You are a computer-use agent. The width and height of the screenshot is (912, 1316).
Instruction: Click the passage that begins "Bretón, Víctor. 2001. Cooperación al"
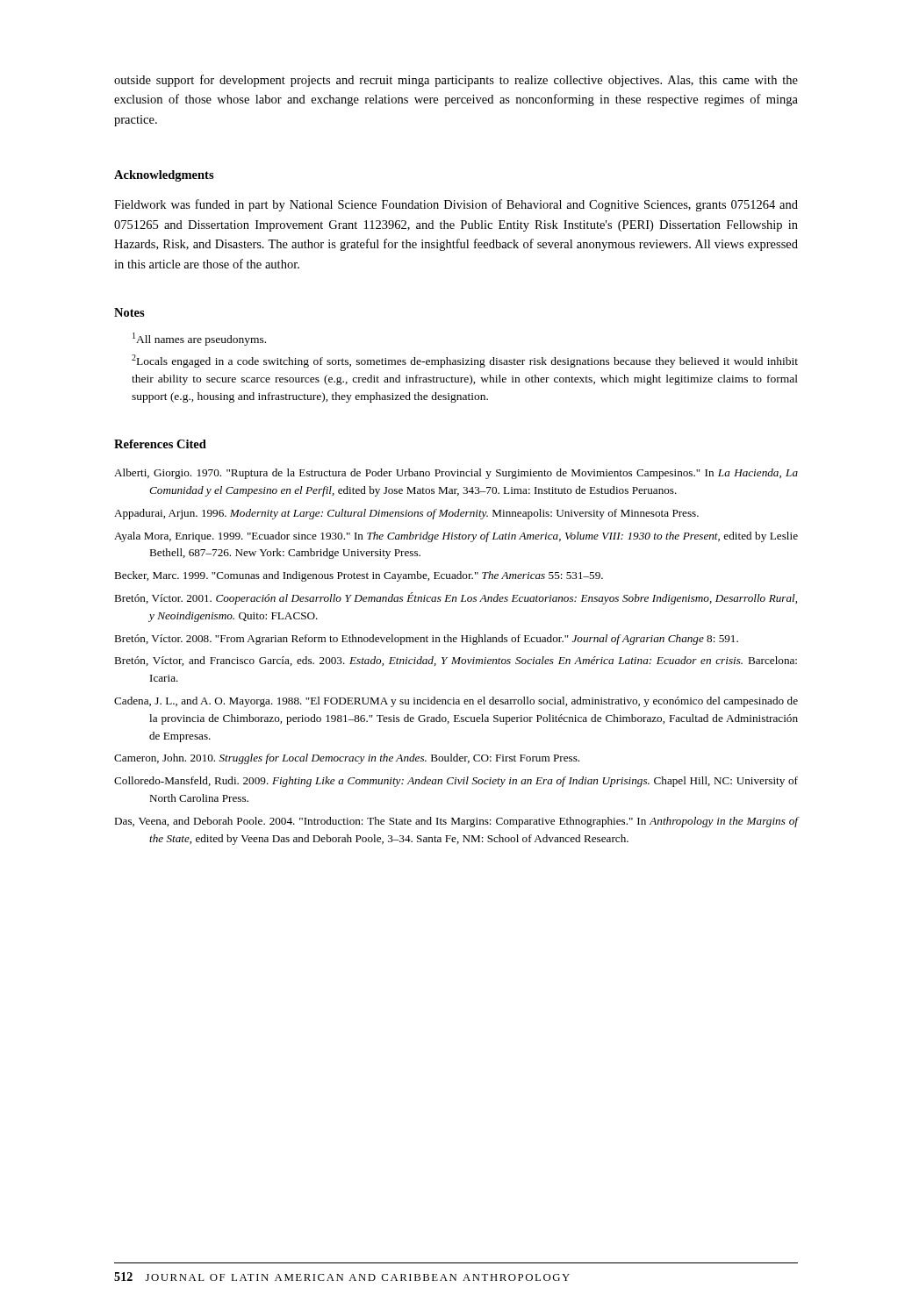(456, 607)
